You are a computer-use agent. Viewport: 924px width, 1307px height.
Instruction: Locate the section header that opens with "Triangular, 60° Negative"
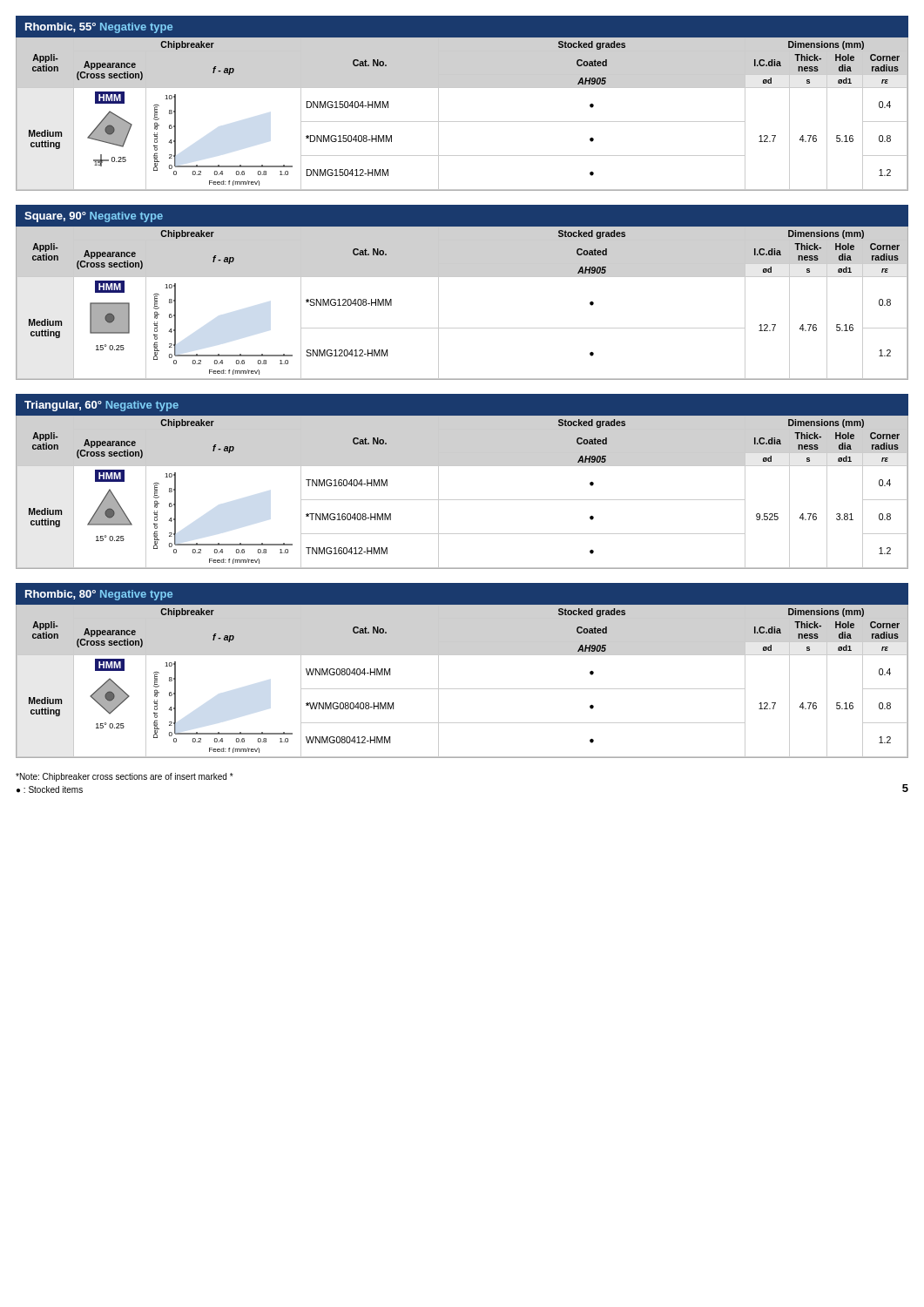[x=102, y=405]
